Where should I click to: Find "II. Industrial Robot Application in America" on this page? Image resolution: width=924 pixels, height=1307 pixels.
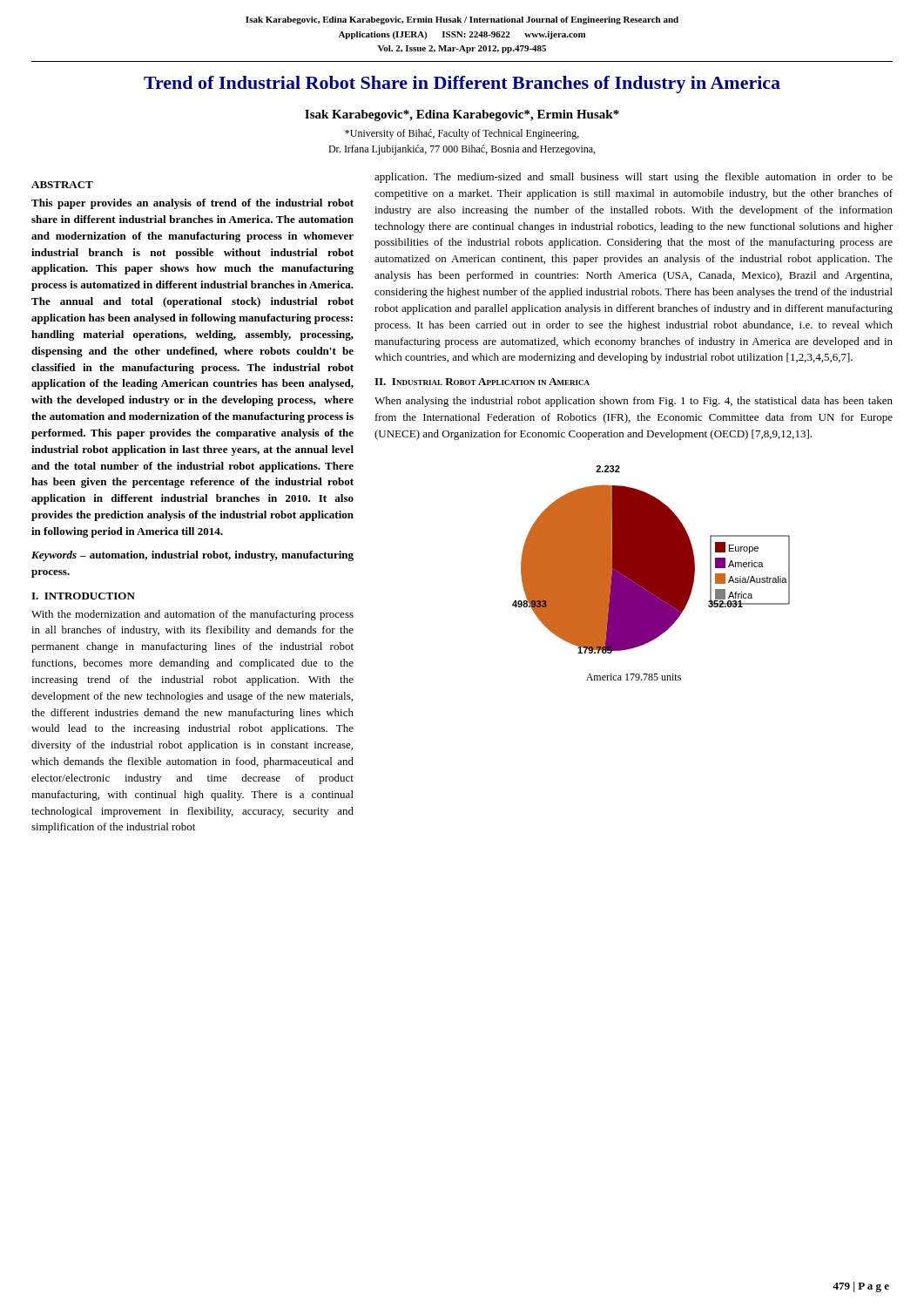[482, 381]
